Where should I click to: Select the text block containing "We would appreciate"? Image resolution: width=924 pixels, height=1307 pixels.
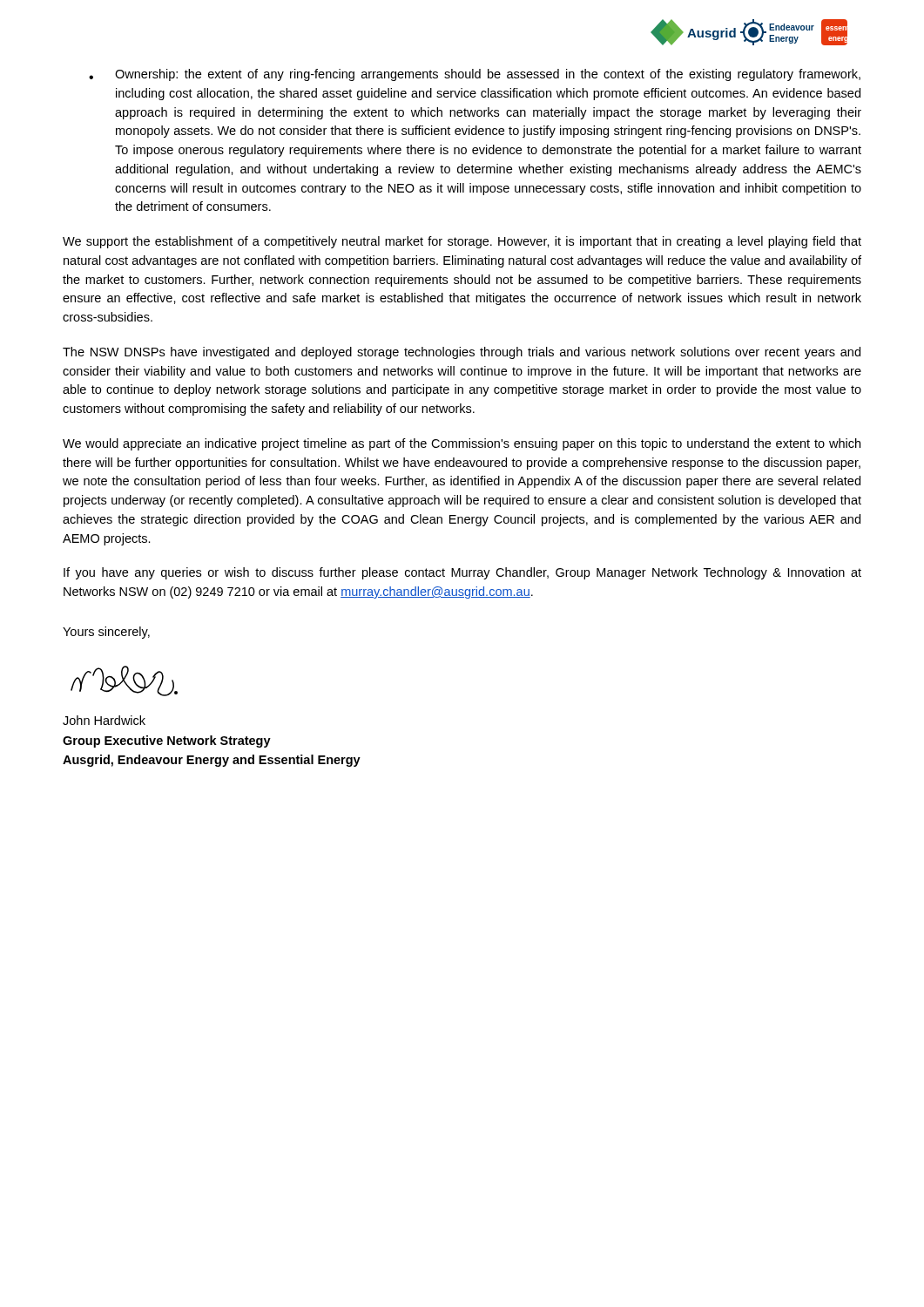tap(462, 491)
